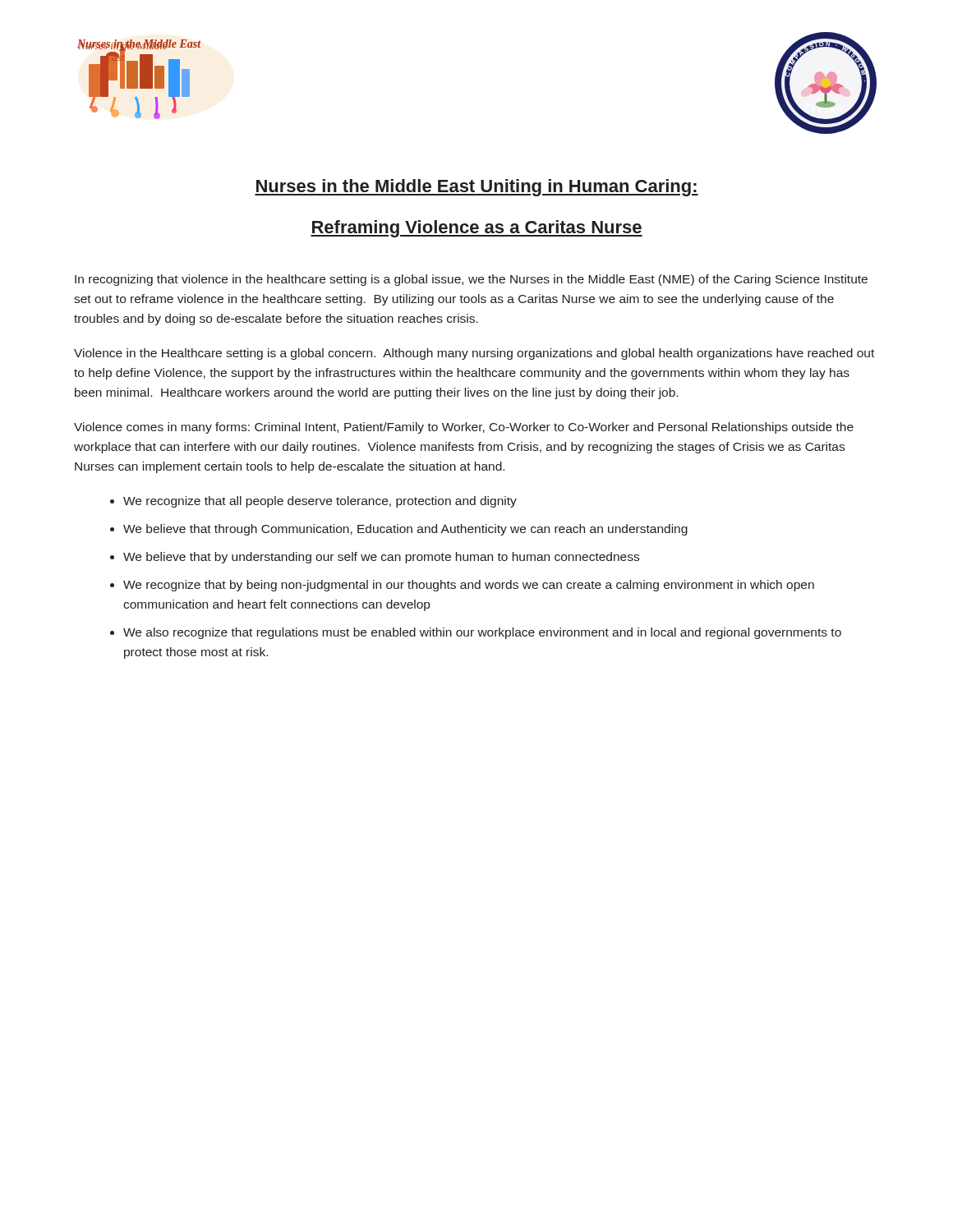
Task: Find the list item that reads "We recognize that by being"
Action: pos(469,594)
